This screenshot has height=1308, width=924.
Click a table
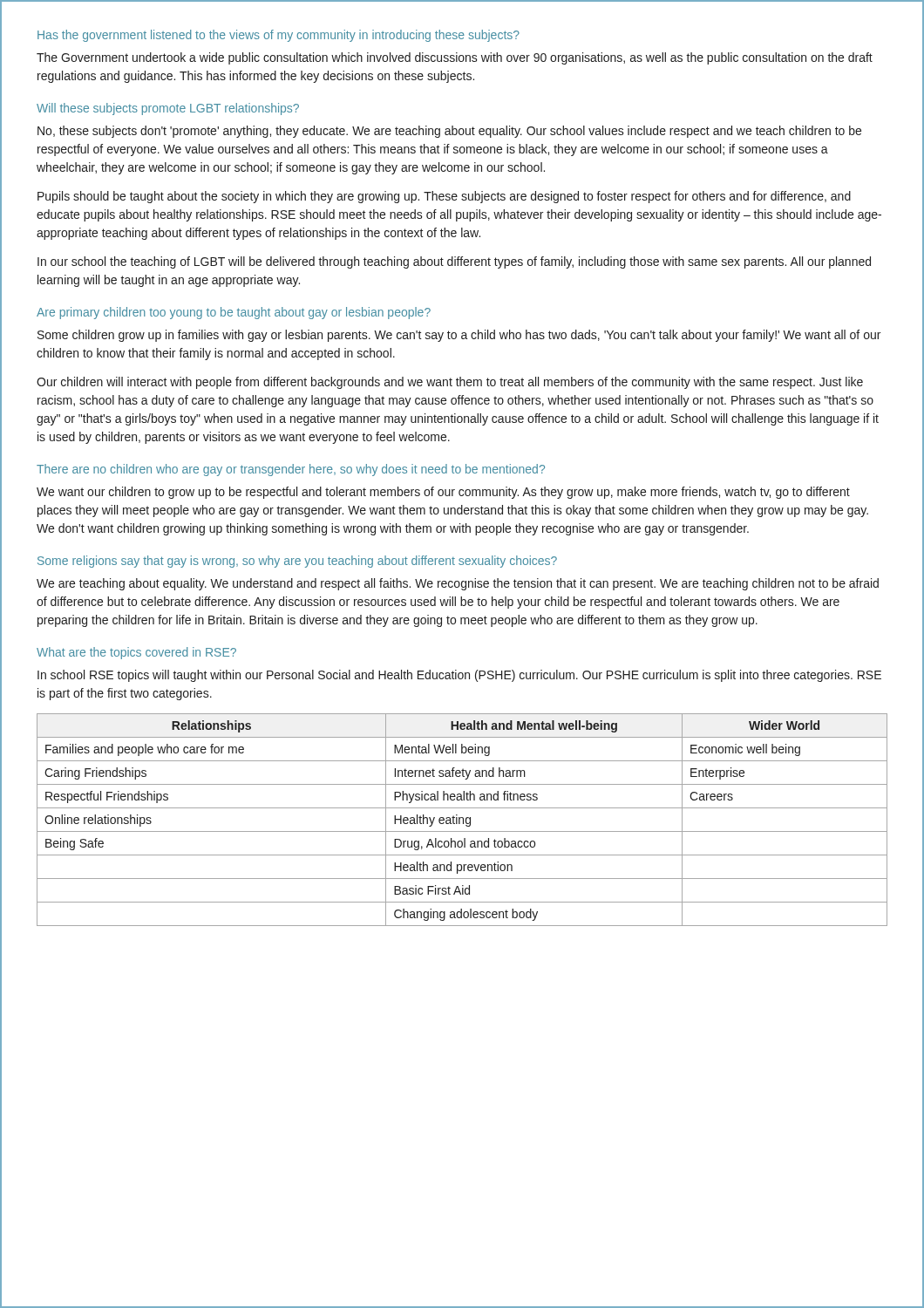point(462,820)
